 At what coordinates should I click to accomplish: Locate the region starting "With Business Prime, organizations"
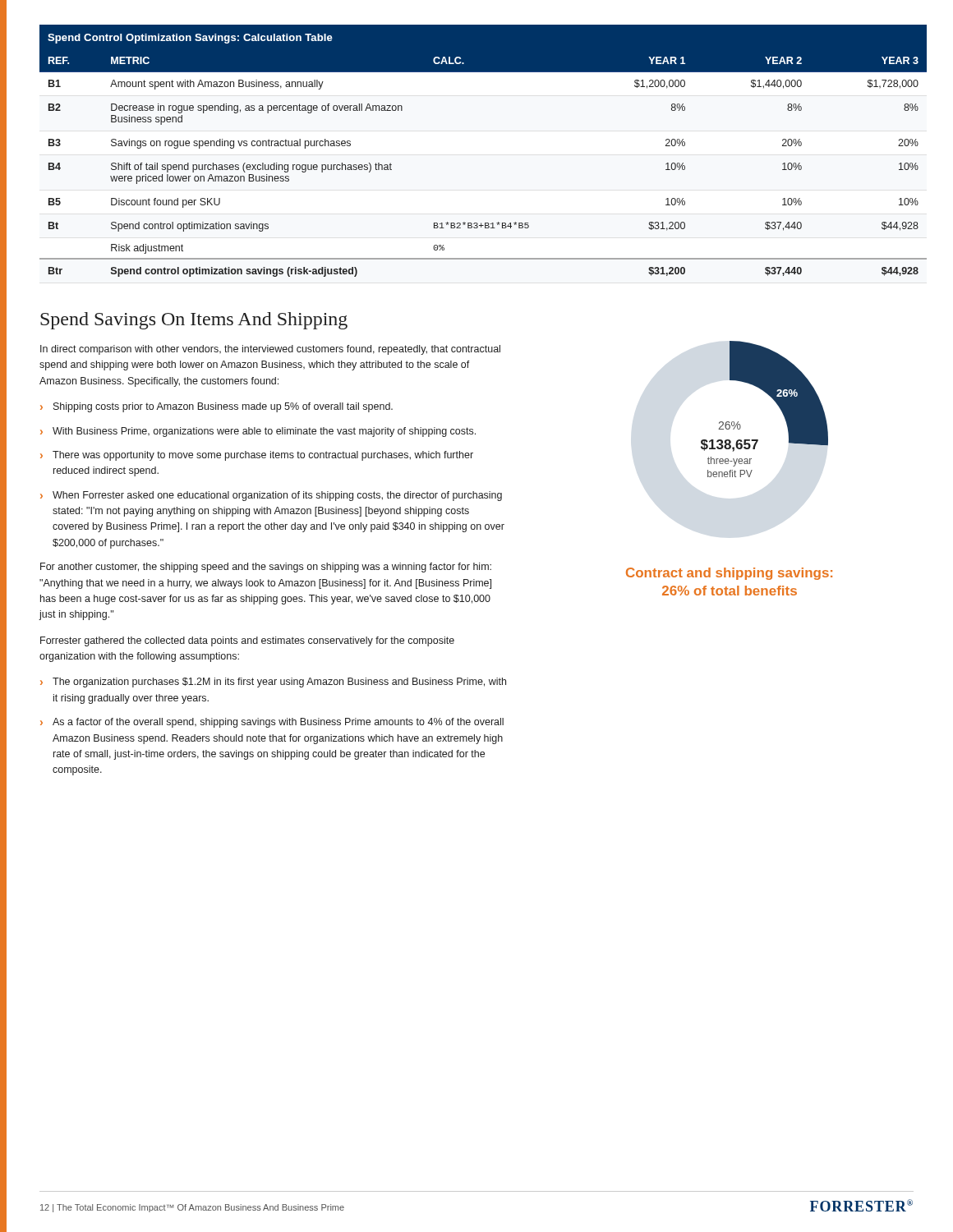pos(265,431)
